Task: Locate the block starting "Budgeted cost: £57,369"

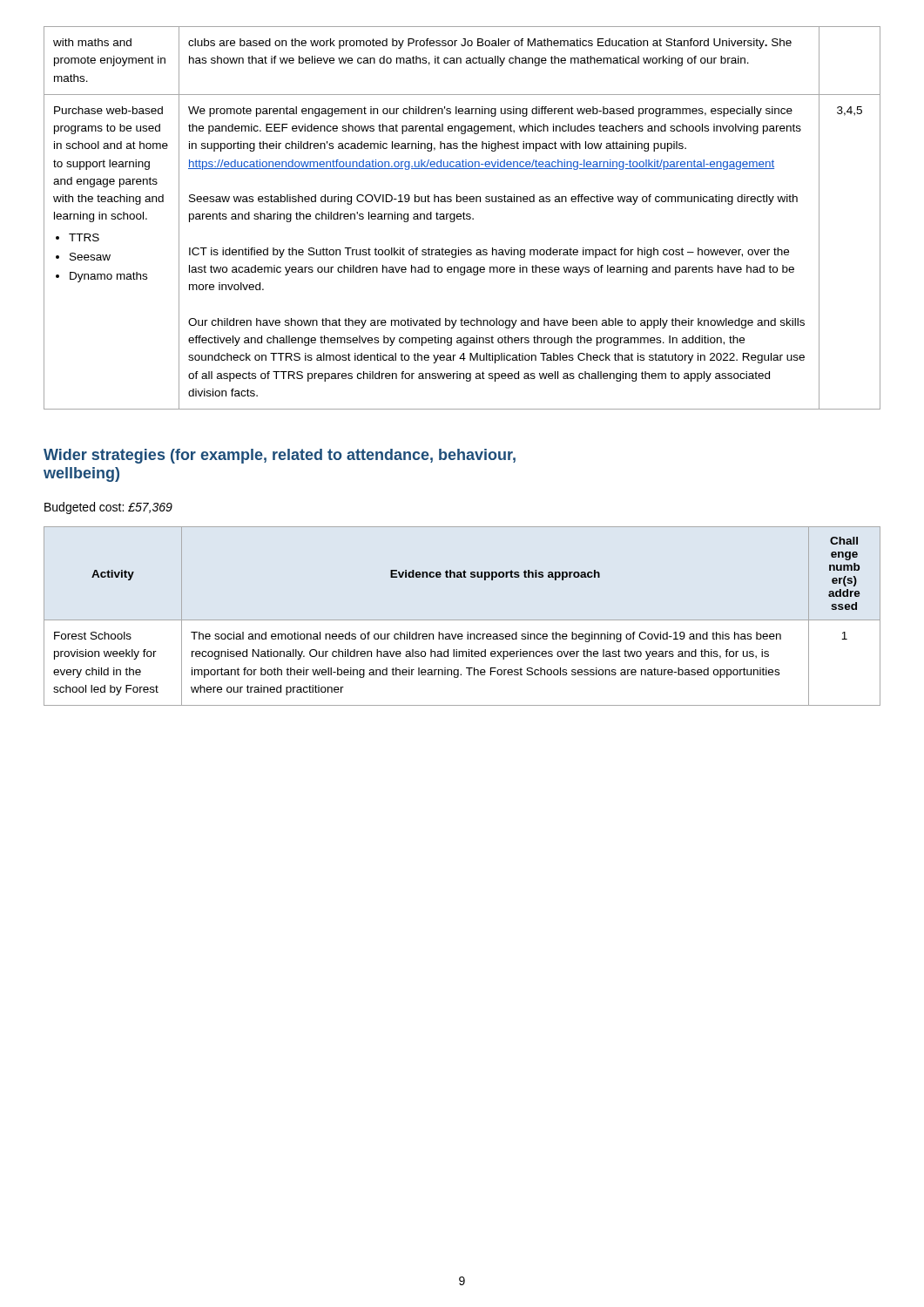Action: [x=108, y=508]
